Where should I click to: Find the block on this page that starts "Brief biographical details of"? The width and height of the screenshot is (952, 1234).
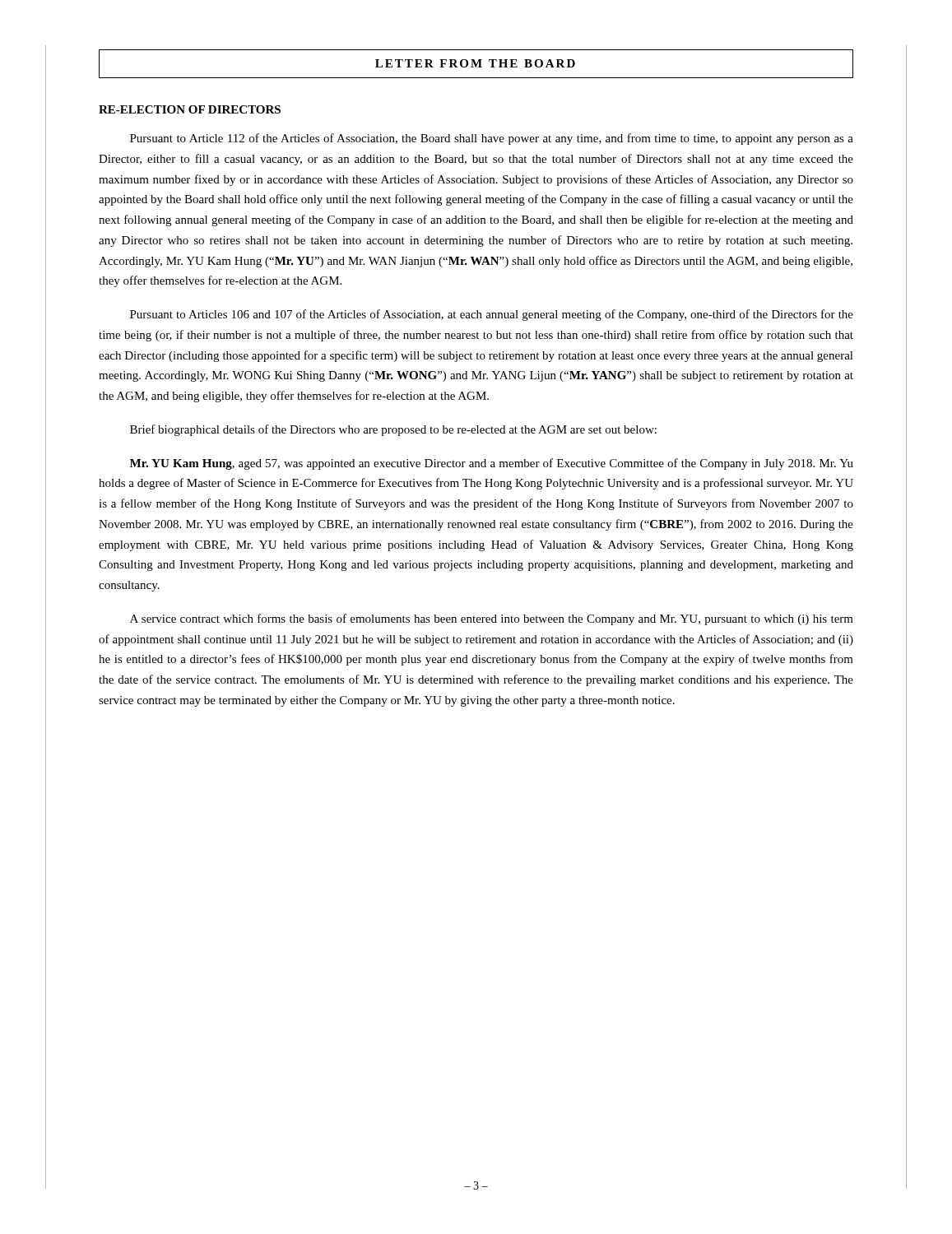[393, 429]
